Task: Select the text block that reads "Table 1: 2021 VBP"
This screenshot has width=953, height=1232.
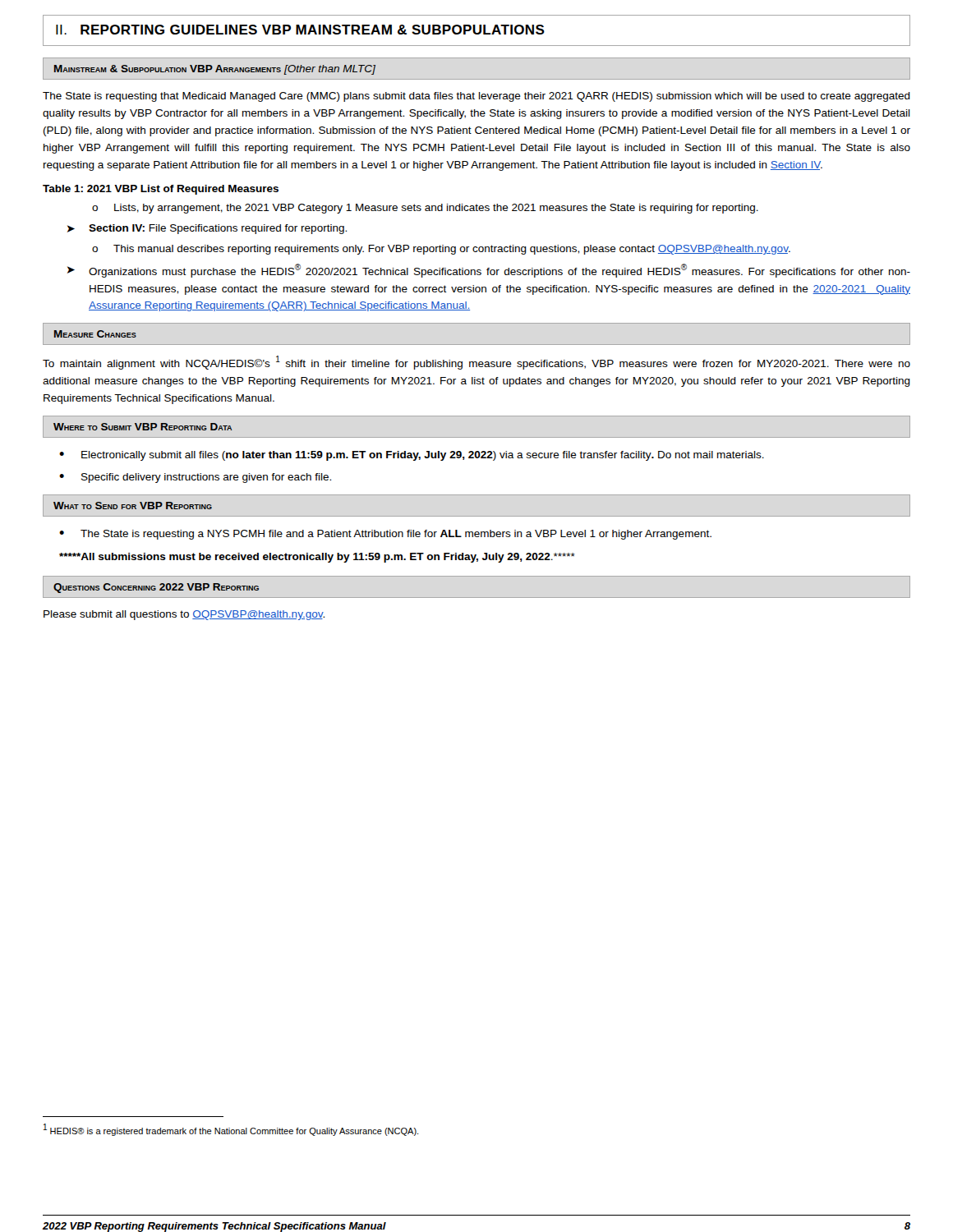Action: coord(161,188)
